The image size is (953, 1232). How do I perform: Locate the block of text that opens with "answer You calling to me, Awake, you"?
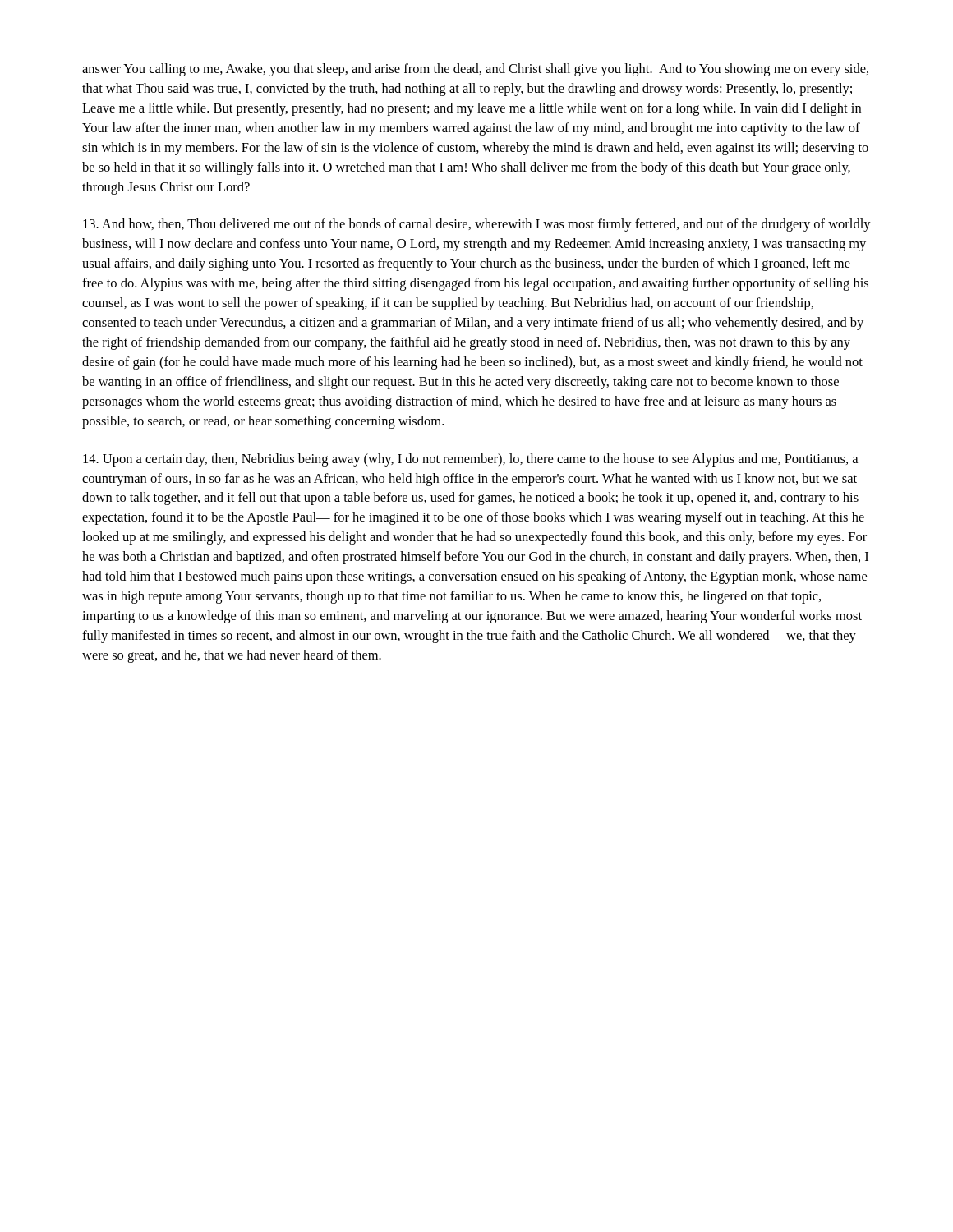[x=476, y=128]
